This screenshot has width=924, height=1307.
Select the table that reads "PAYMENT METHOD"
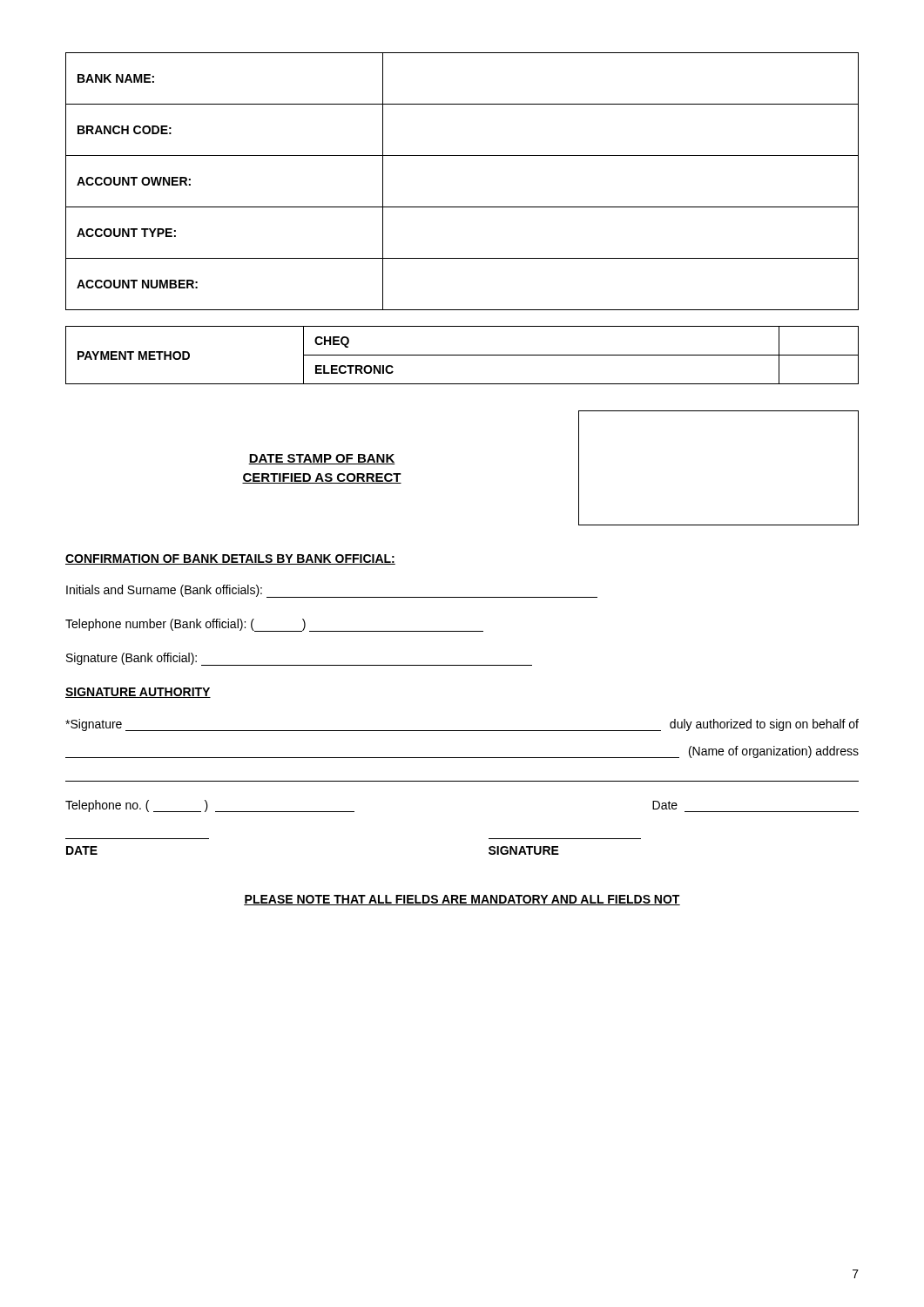[462, 355]
